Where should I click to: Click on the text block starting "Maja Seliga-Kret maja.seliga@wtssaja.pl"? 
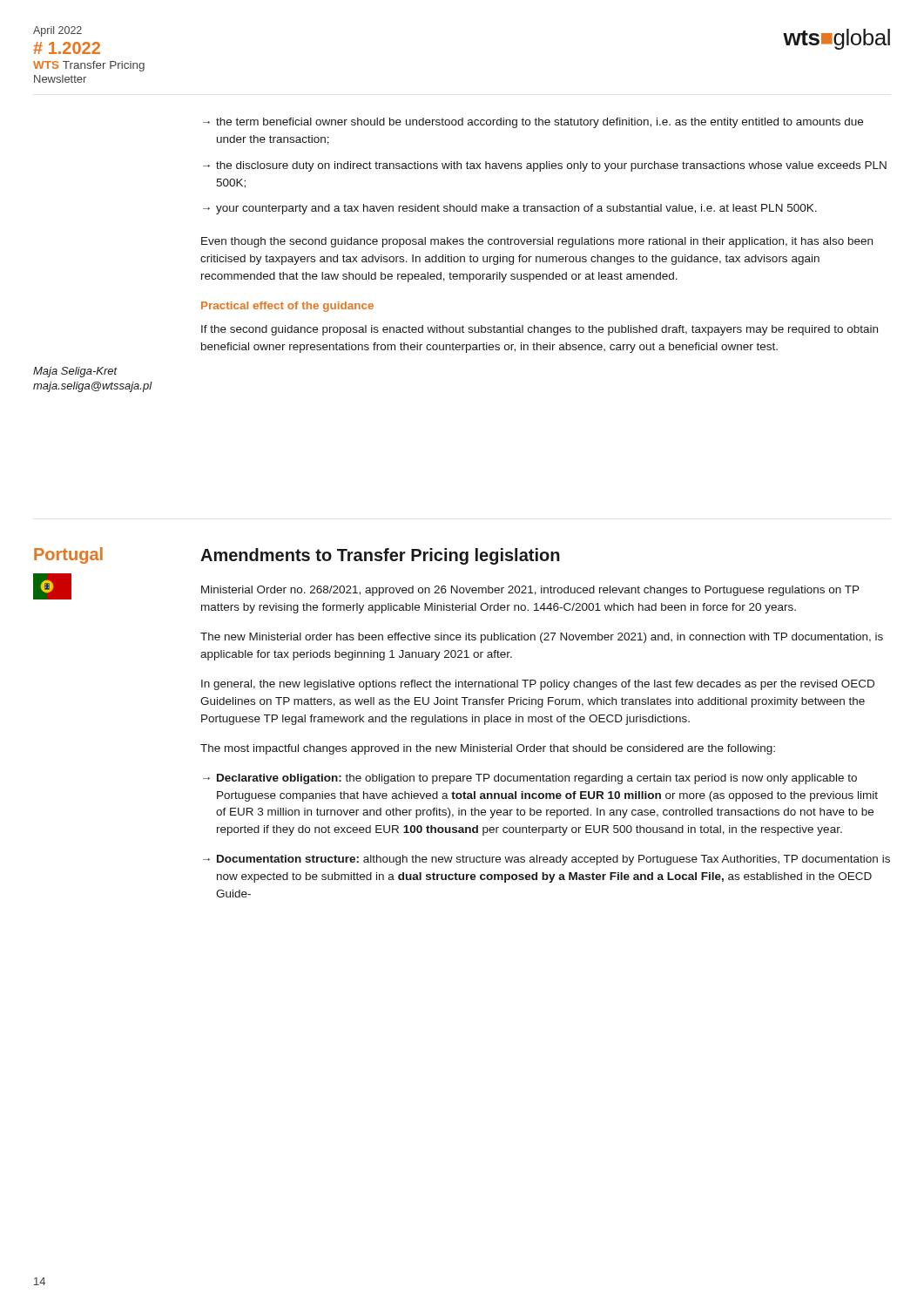[109, 378]
